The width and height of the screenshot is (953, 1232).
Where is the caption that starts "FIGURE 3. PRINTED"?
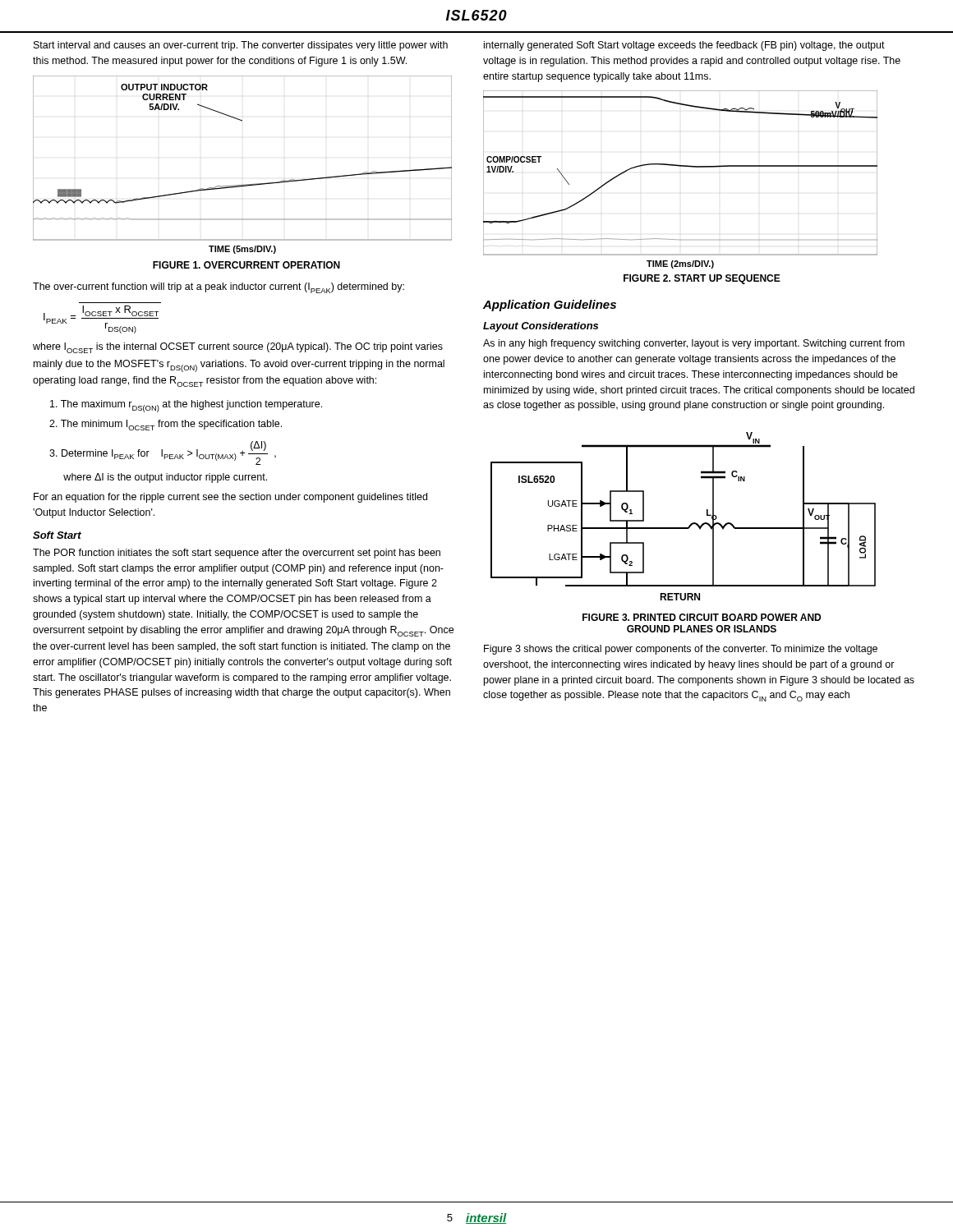(x=702, y=623)
